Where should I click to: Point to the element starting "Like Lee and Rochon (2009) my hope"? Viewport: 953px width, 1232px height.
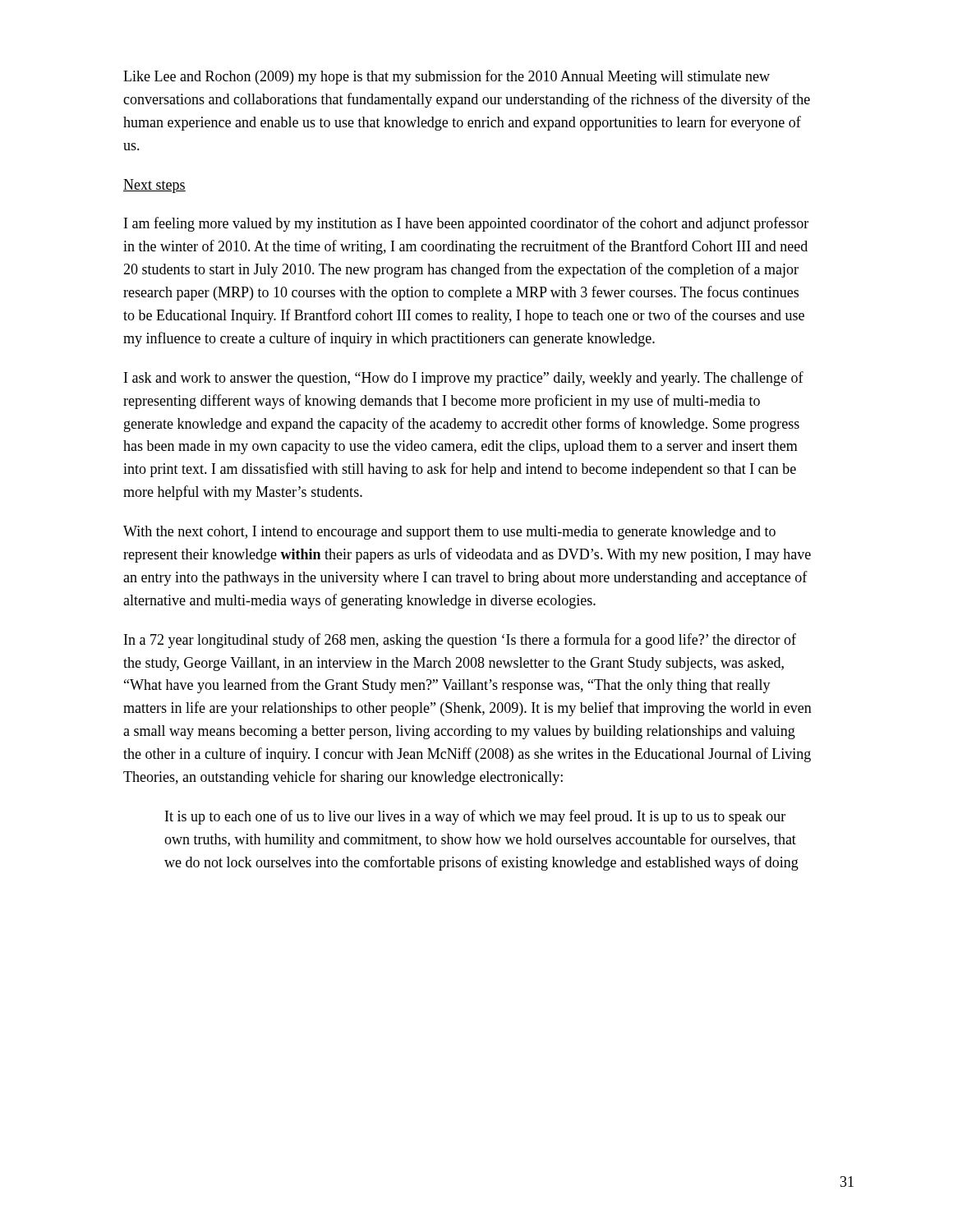(468, 111)
